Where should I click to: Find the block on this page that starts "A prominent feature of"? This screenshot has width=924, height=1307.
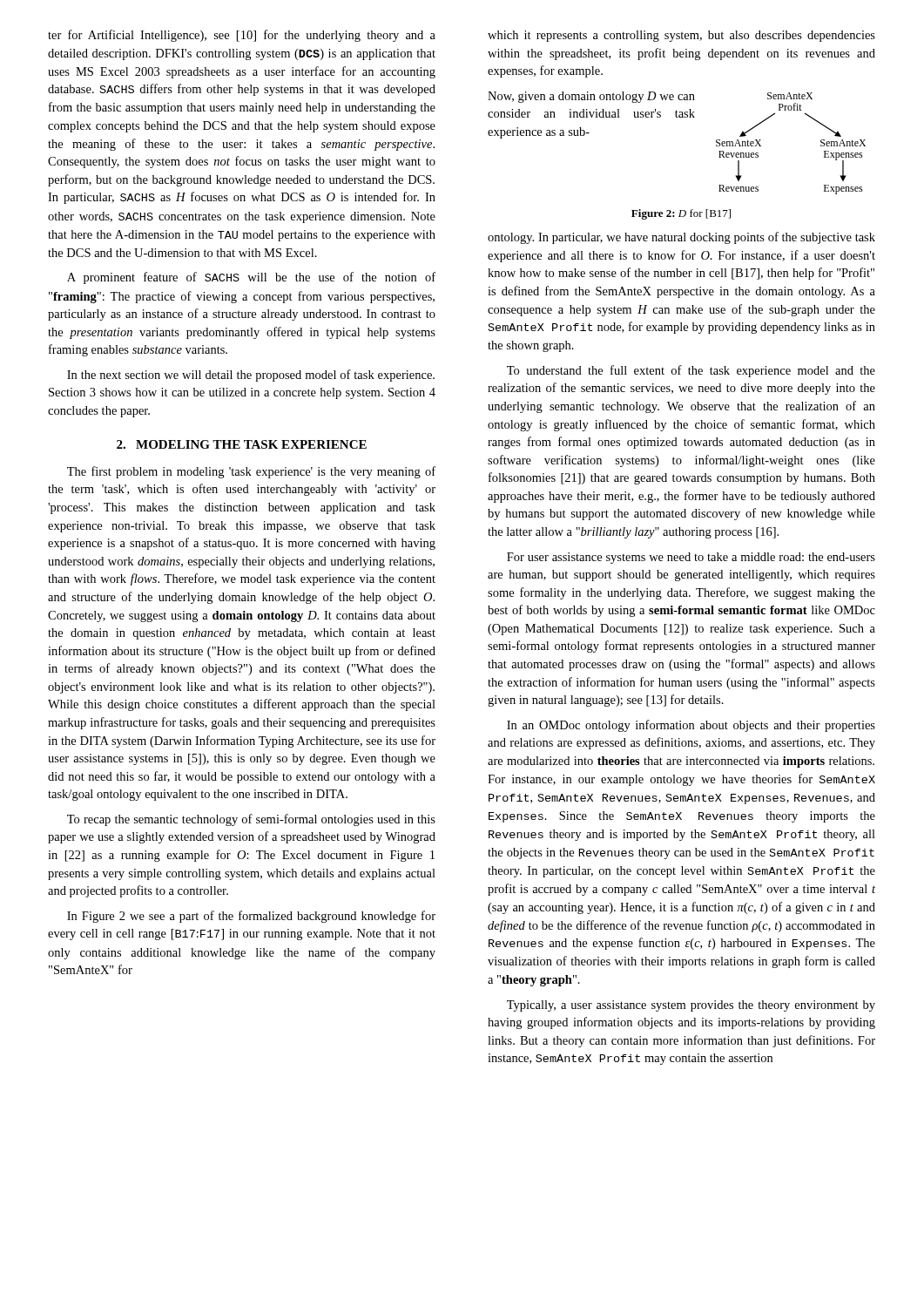click(242, 314)
